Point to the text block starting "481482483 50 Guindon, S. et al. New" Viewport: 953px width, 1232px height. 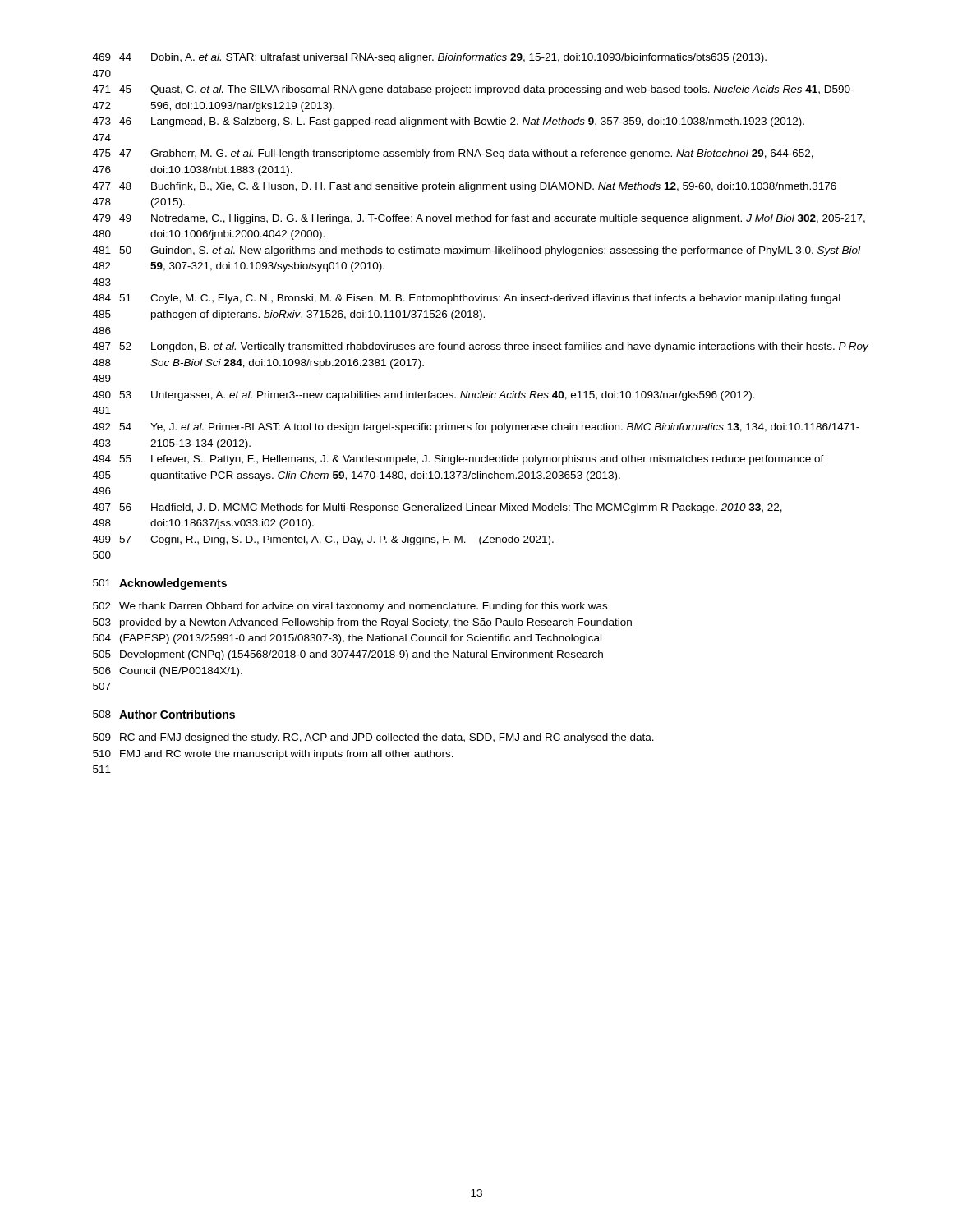click(476, 251)
